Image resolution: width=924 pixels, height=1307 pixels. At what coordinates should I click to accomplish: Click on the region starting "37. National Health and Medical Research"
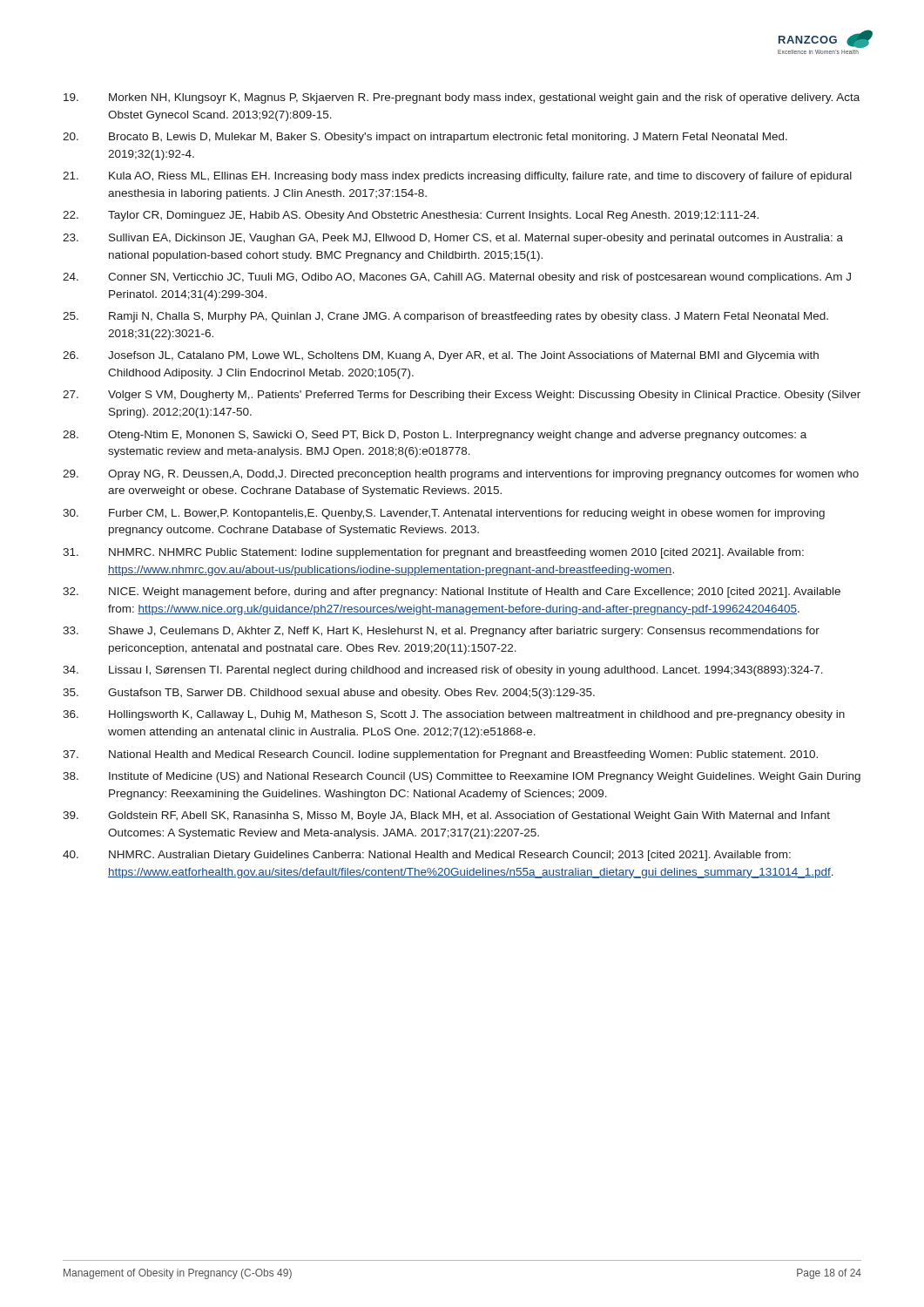point(462,754)
